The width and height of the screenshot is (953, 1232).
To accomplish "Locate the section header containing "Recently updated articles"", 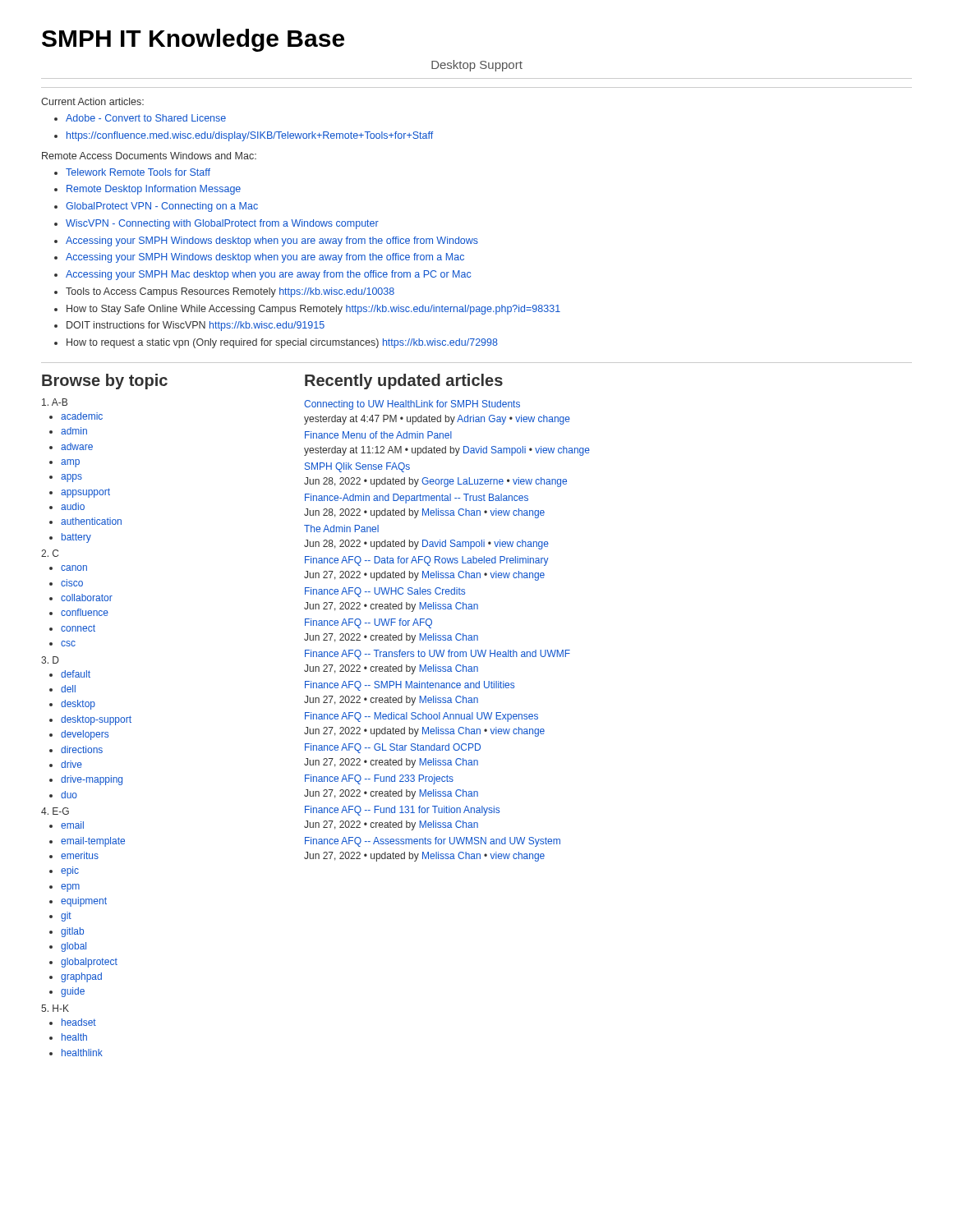I will (404, 382).
